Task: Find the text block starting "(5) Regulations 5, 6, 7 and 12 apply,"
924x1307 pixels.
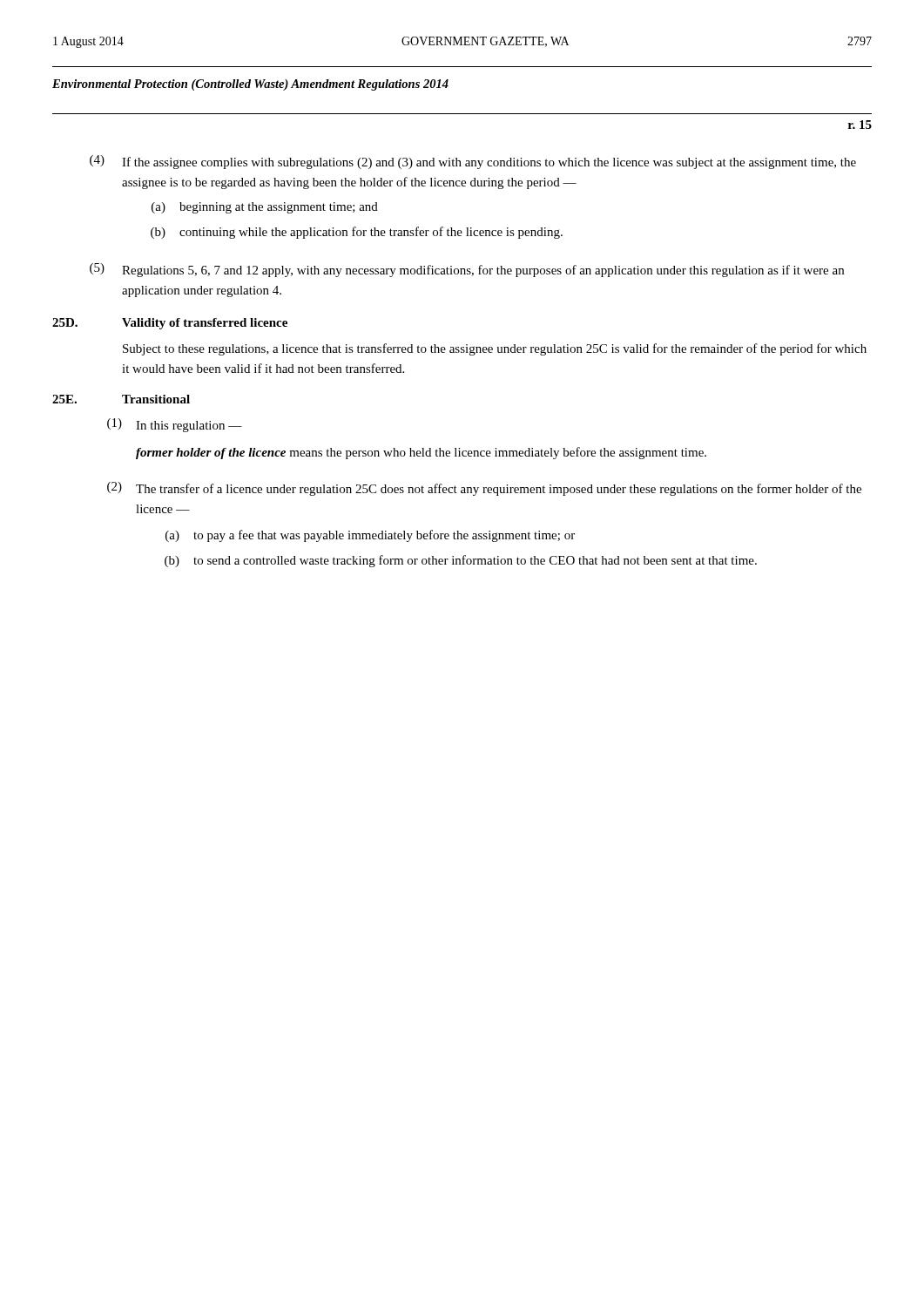Action: click(462, 280)
